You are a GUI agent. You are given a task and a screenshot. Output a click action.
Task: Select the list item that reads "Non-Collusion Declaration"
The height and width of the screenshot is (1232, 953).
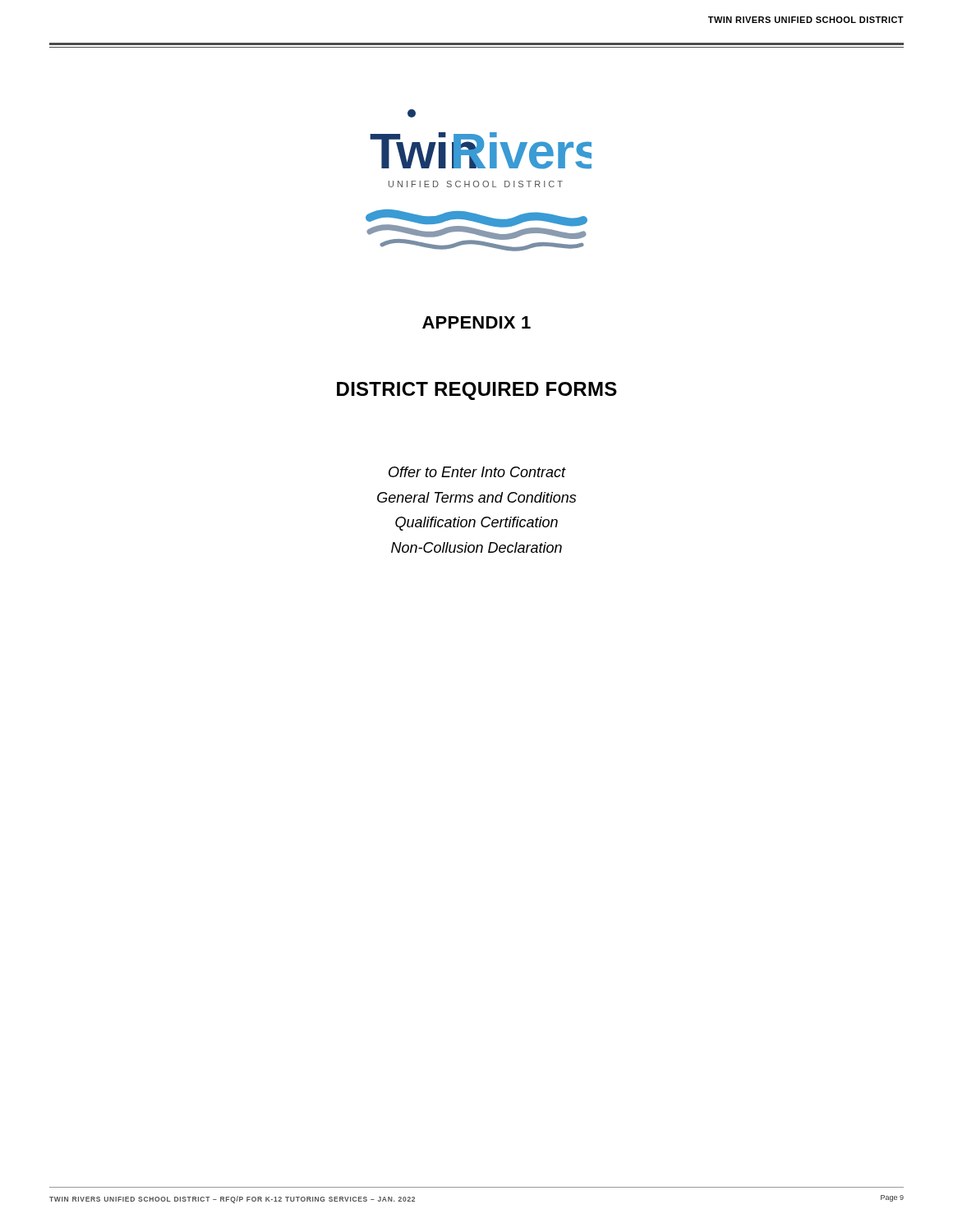476,548
